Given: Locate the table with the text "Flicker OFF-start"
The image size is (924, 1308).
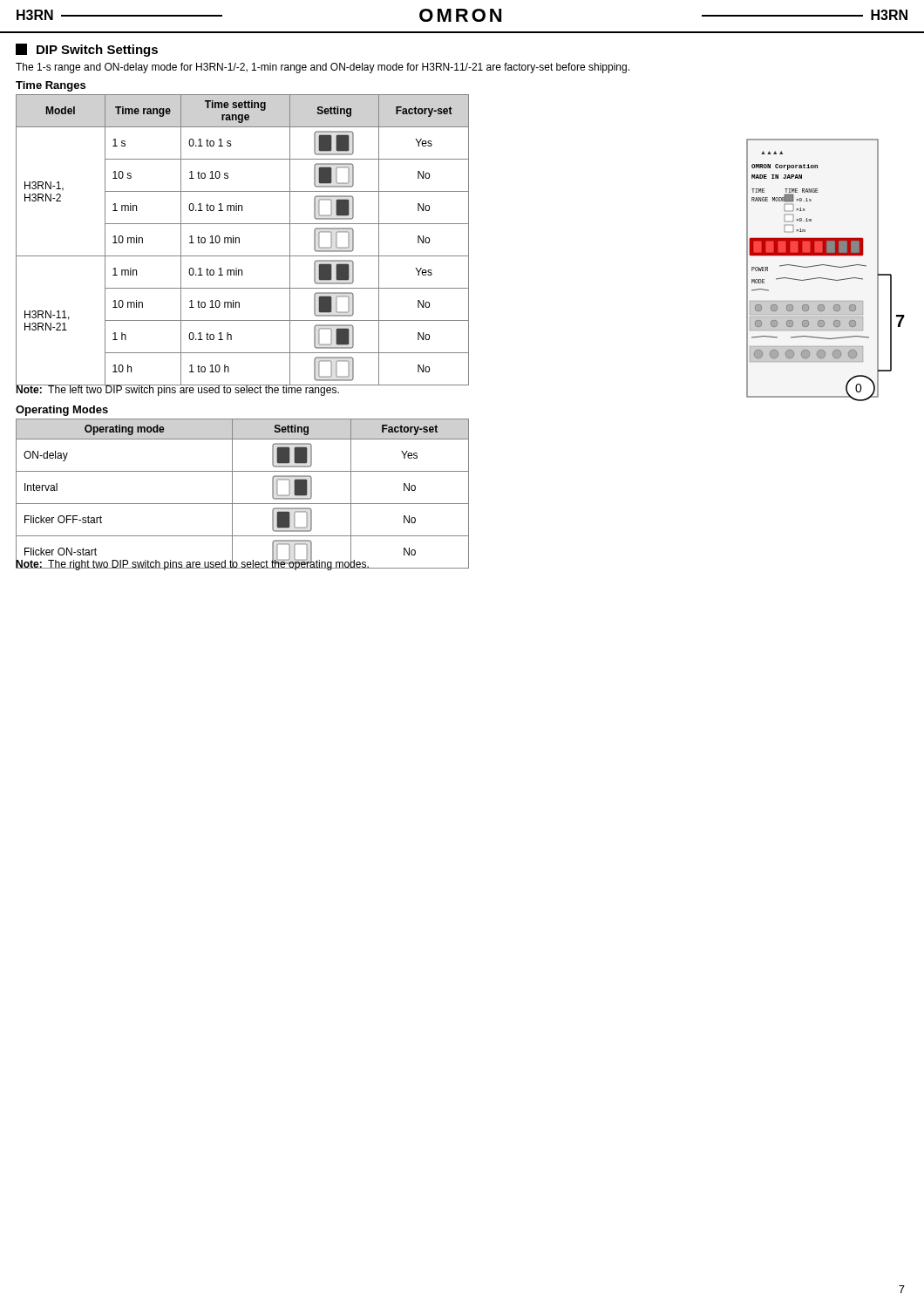Looking at the screenshot, I should [x=242, y=494].
